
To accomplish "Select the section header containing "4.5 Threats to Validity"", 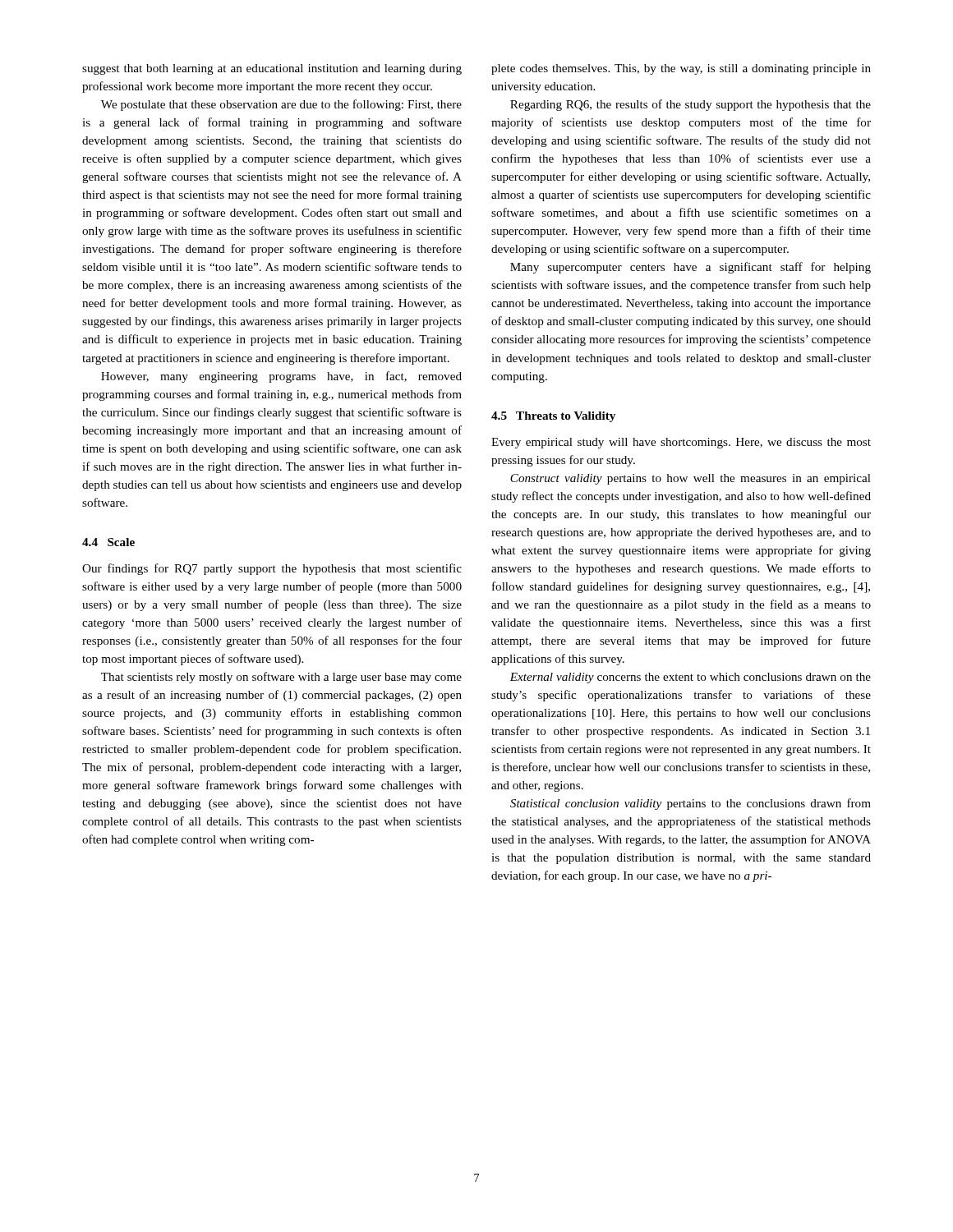I will 553,415.
